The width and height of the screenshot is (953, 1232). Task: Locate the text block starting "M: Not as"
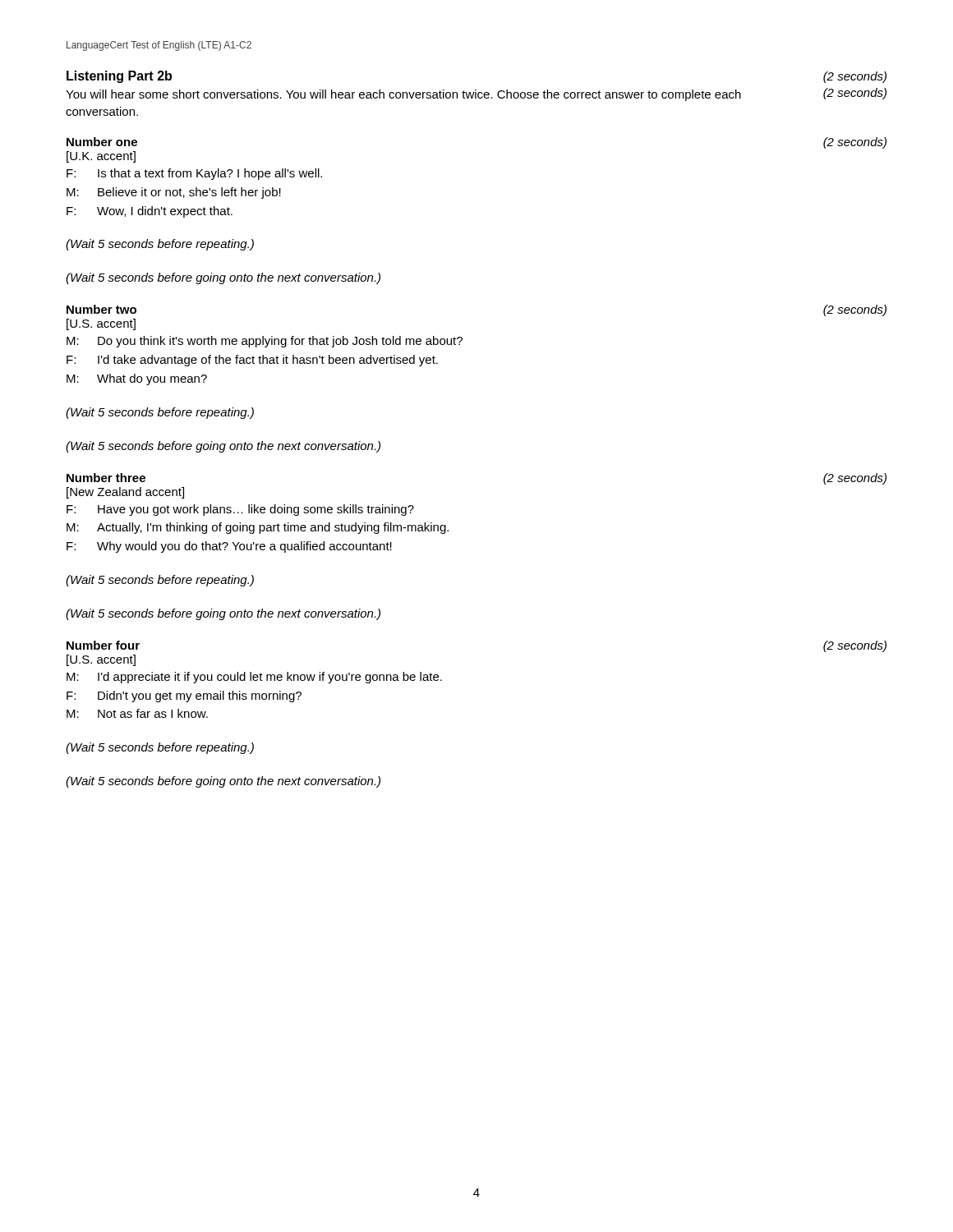pos(137,713)
